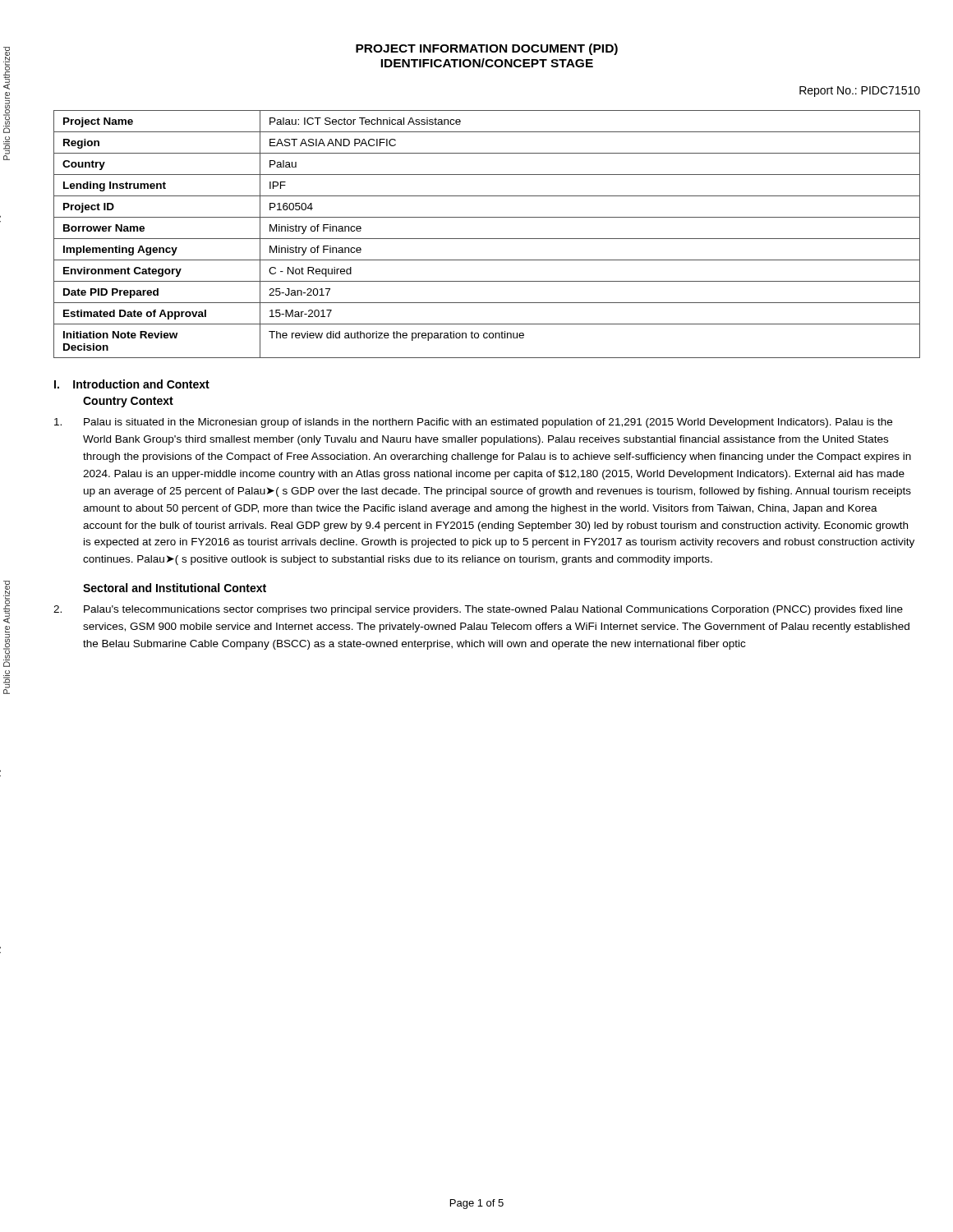The width and height of the screenshot is (953, 1232).
Task: Select the text starting "I. Introduction and Context"
Action: click(131, 384)
